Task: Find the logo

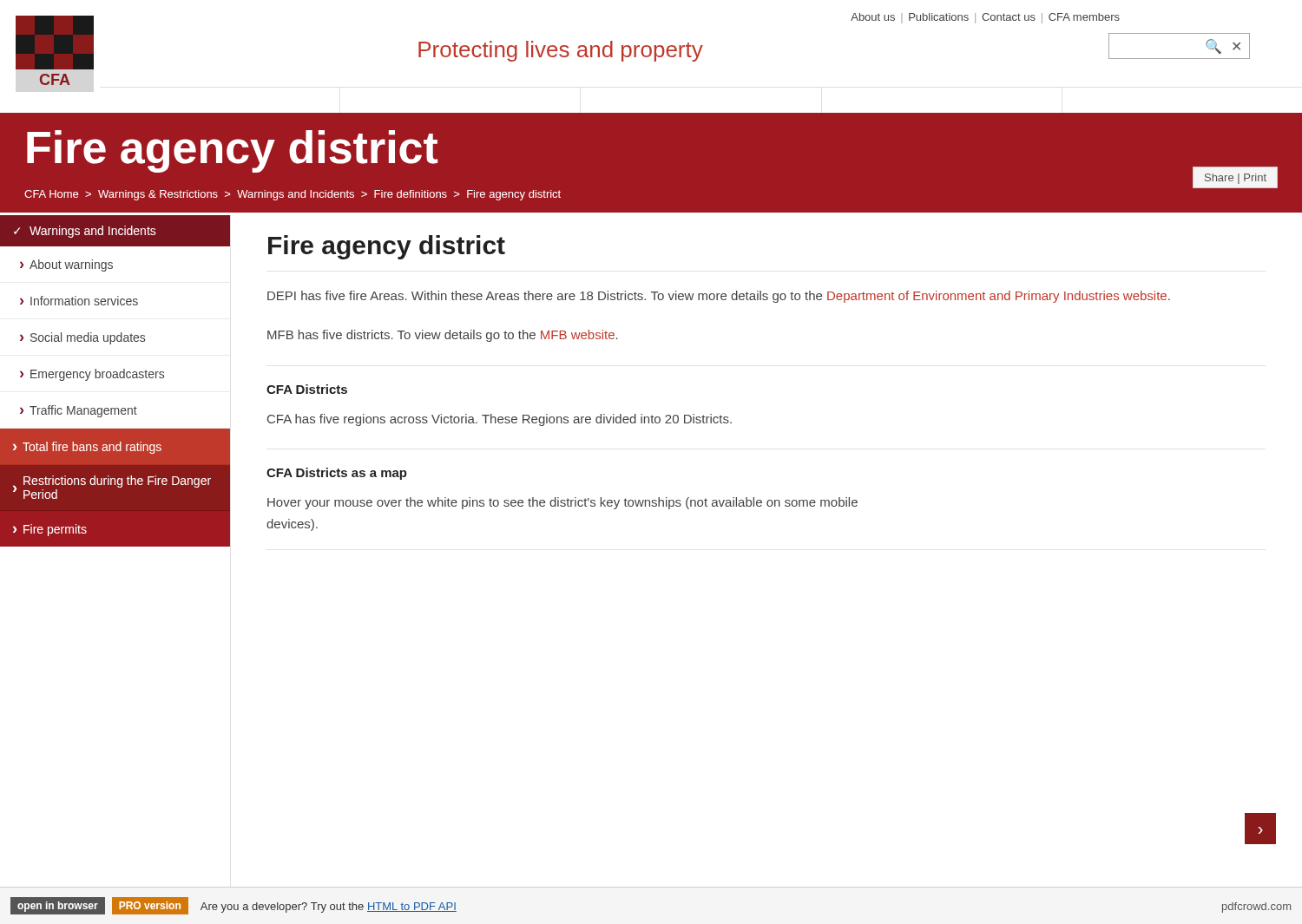Action: coord(55,54)
